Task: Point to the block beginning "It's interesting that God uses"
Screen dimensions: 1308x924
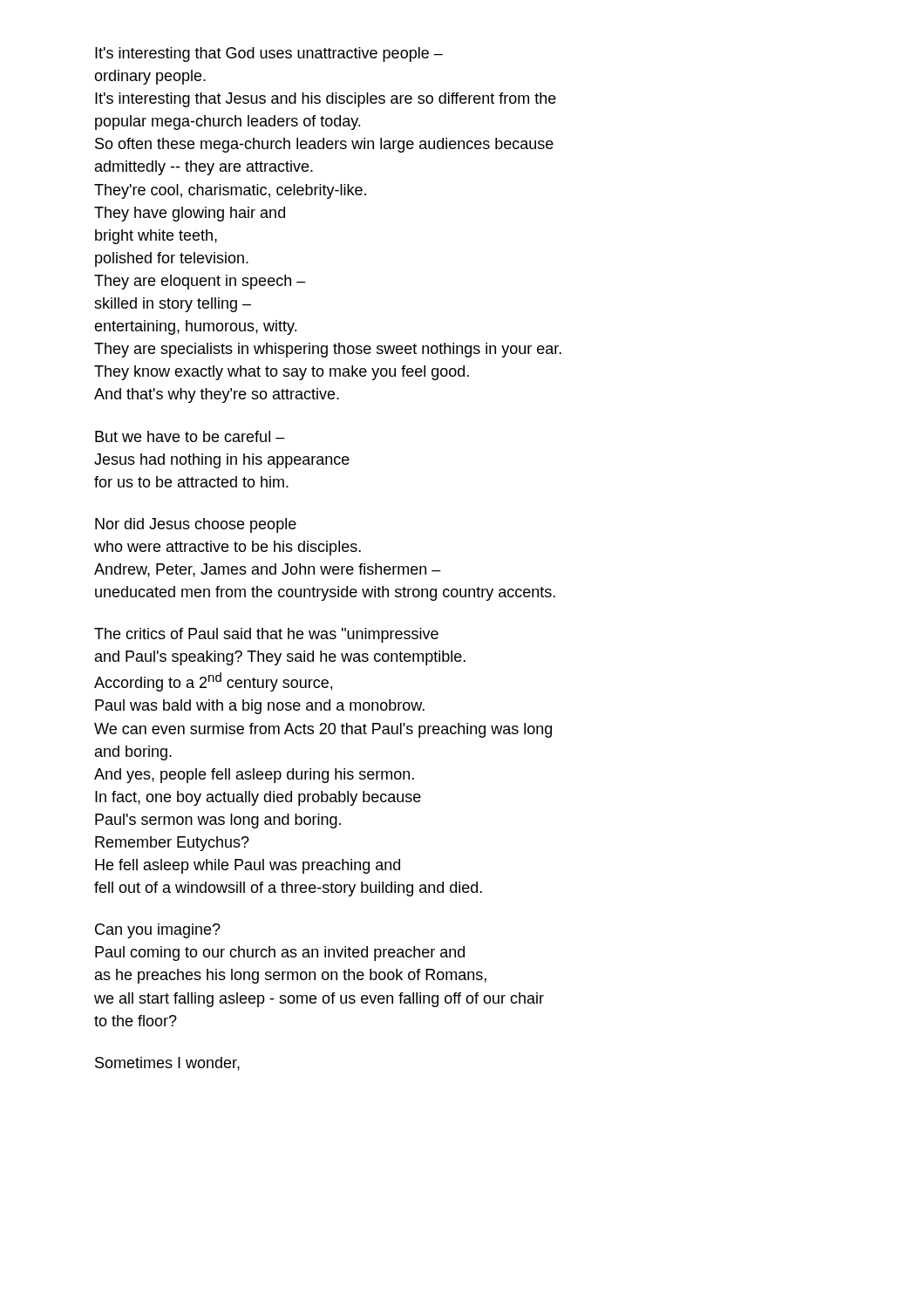Action: click(x=269, y=54)
